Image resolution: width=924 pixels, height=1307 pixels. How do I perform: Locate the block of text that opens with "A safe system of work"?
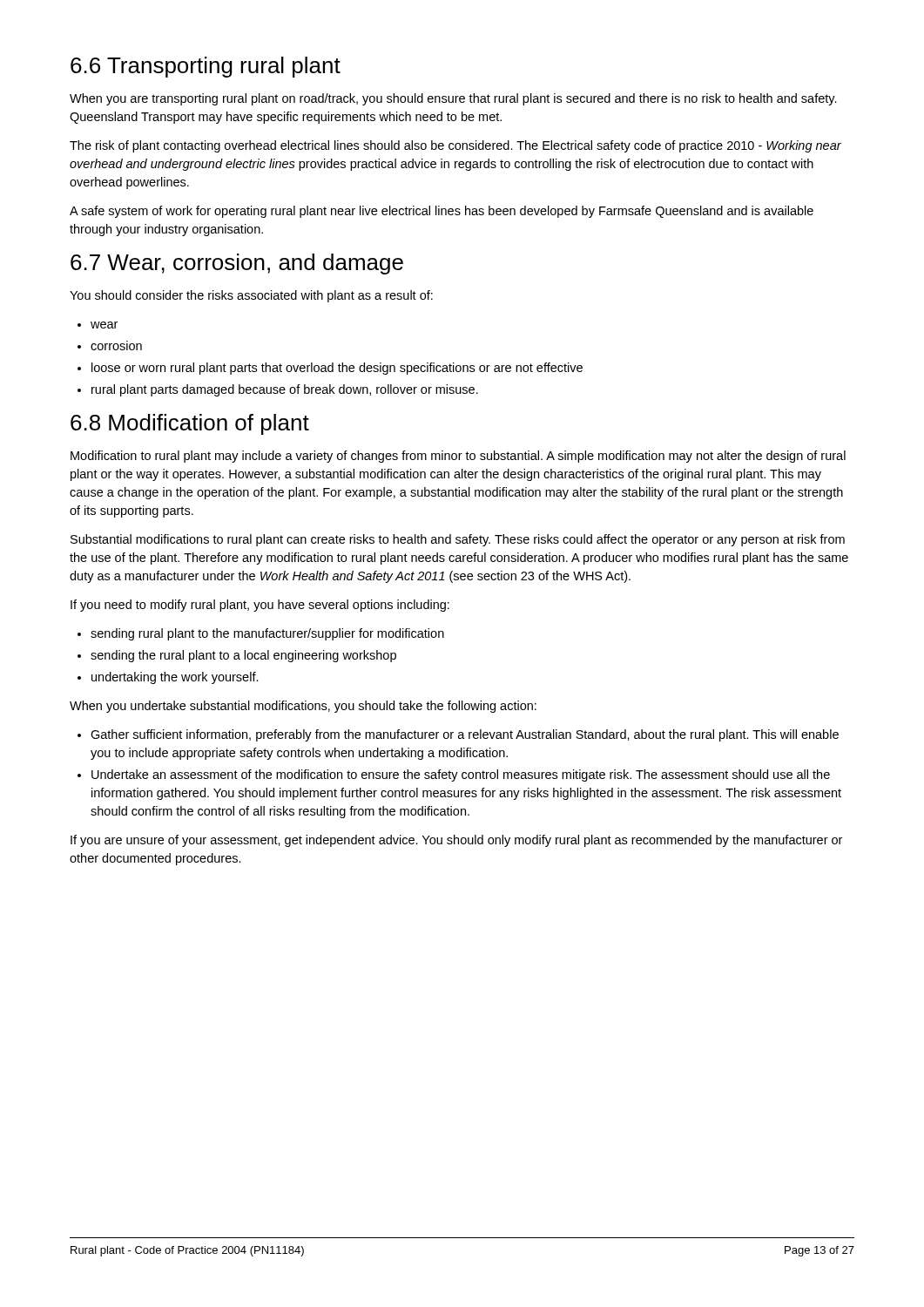click(x=462, y=220)
